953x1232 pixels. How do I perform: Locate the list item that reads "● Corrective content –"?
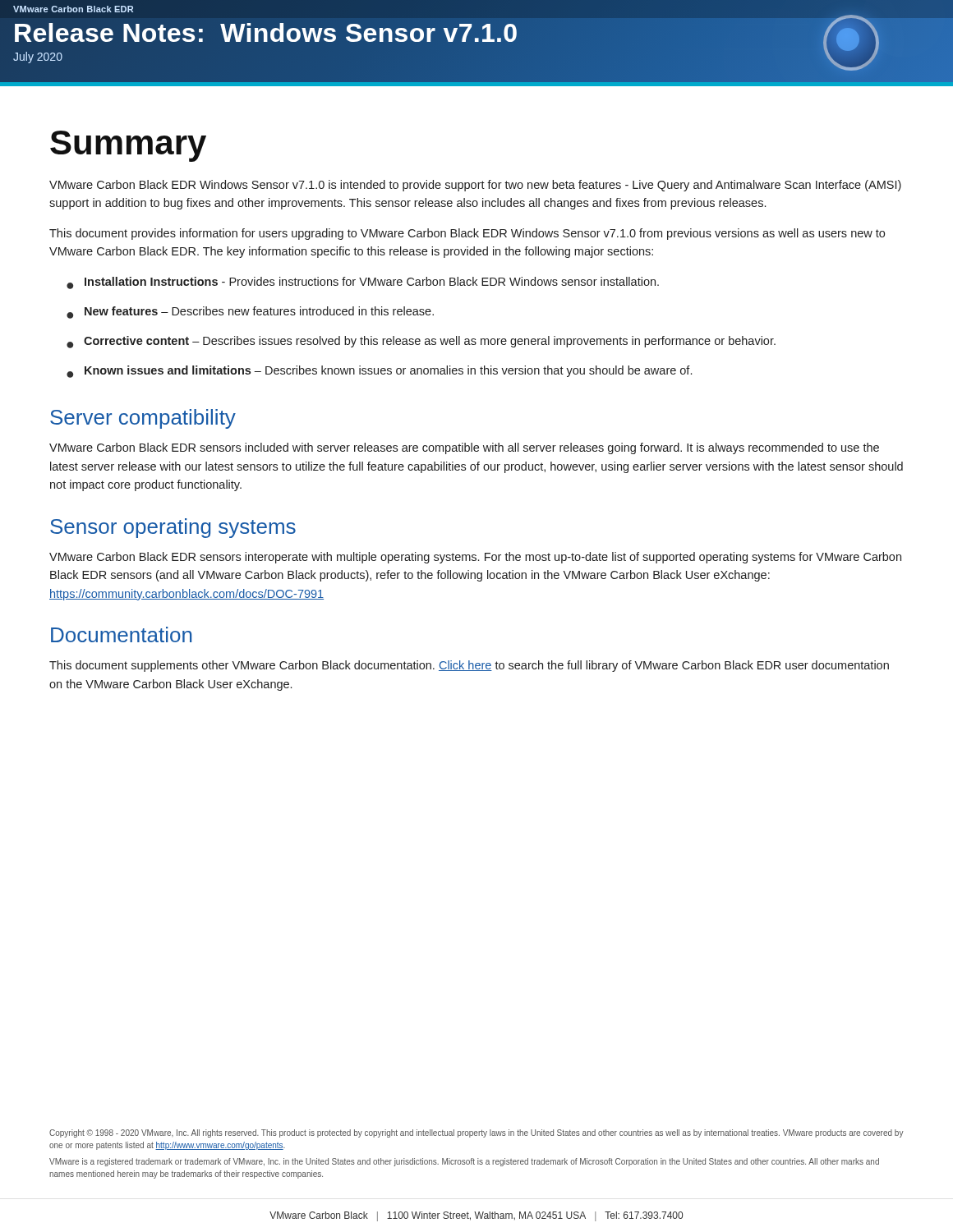[x=485, y=344]
